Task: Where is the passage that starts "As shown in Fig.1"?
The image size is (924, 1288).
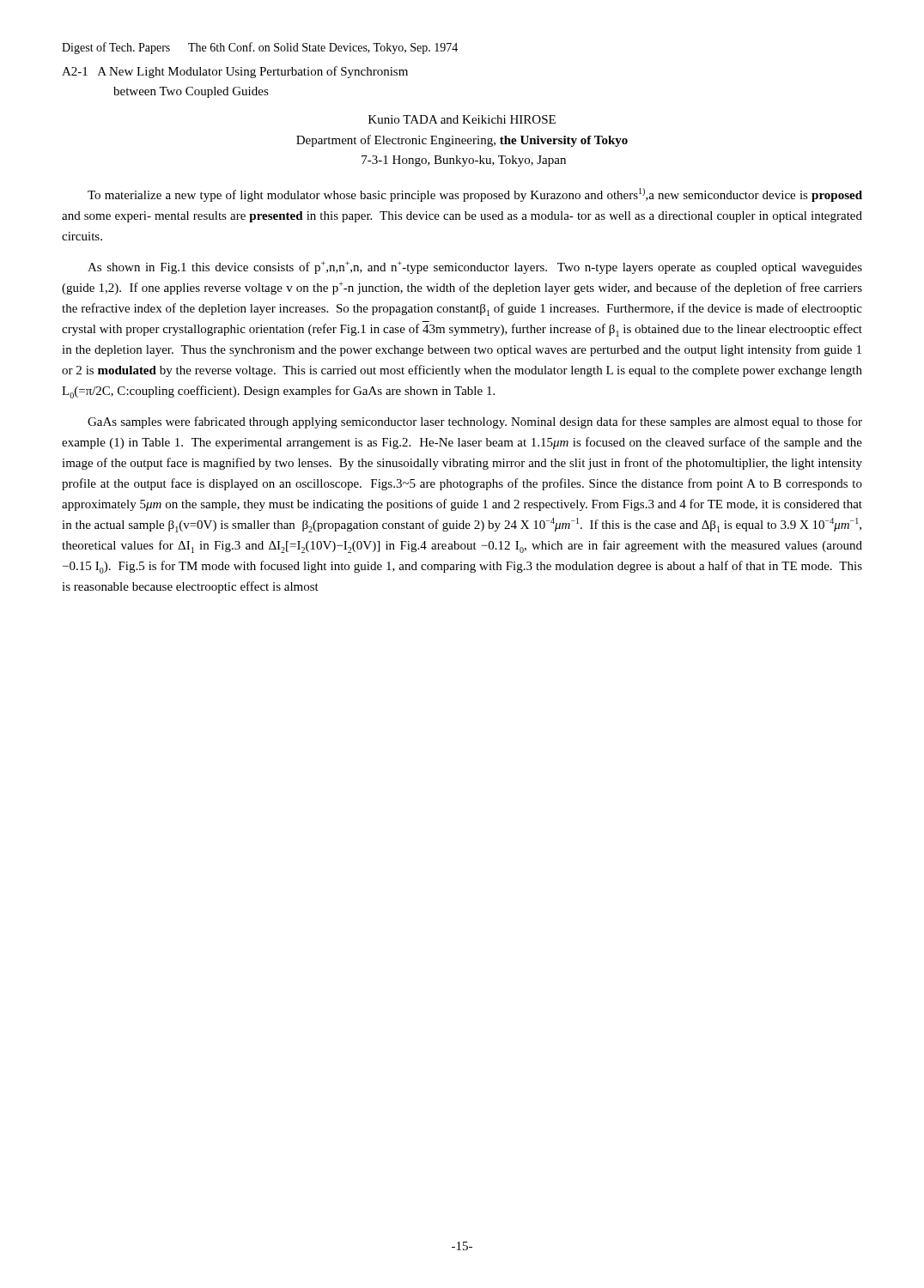Action: pyautogui.click(x=462, y=329)
